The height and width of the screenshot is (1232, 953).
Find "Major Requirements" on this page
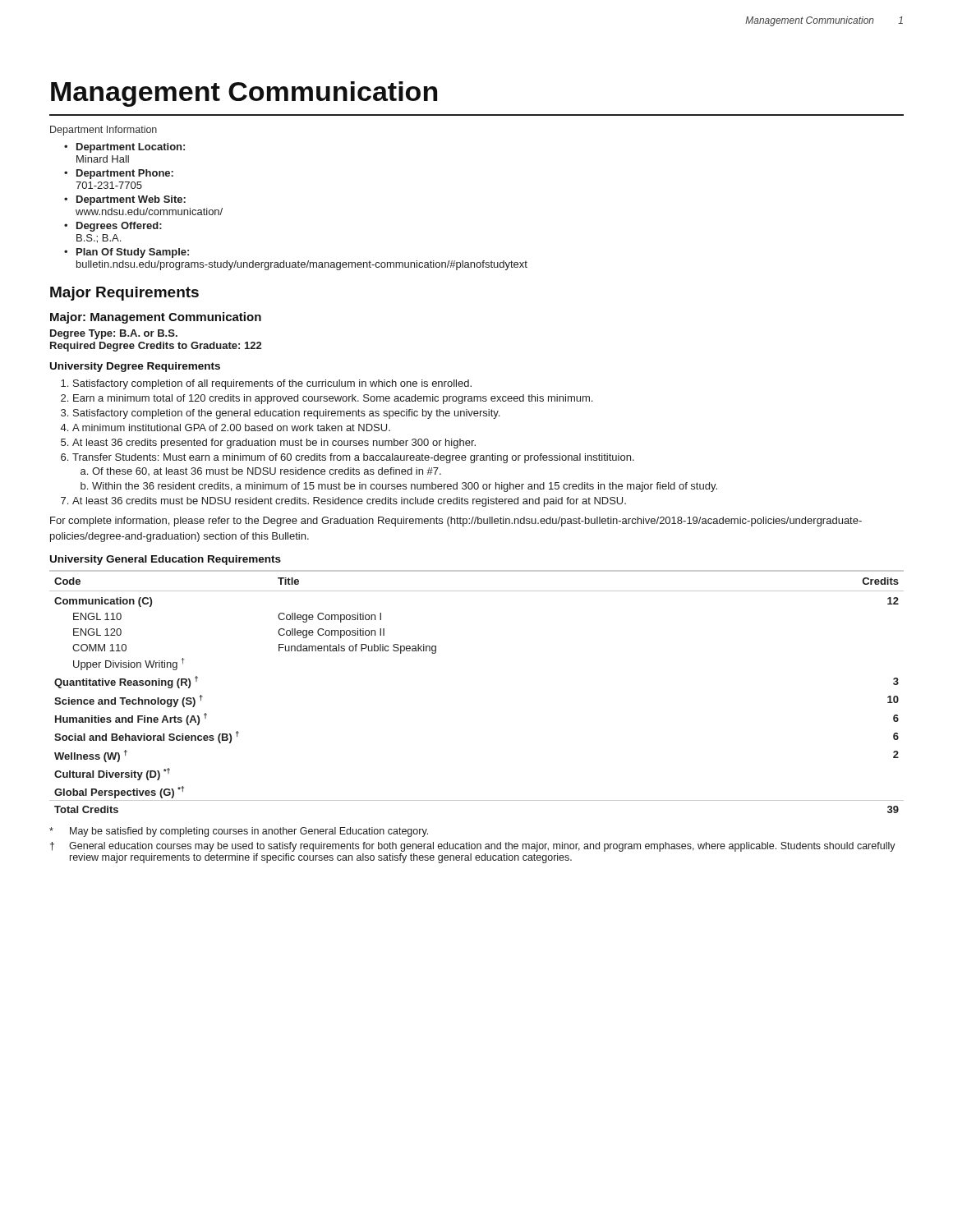click(x=124, y=294)
